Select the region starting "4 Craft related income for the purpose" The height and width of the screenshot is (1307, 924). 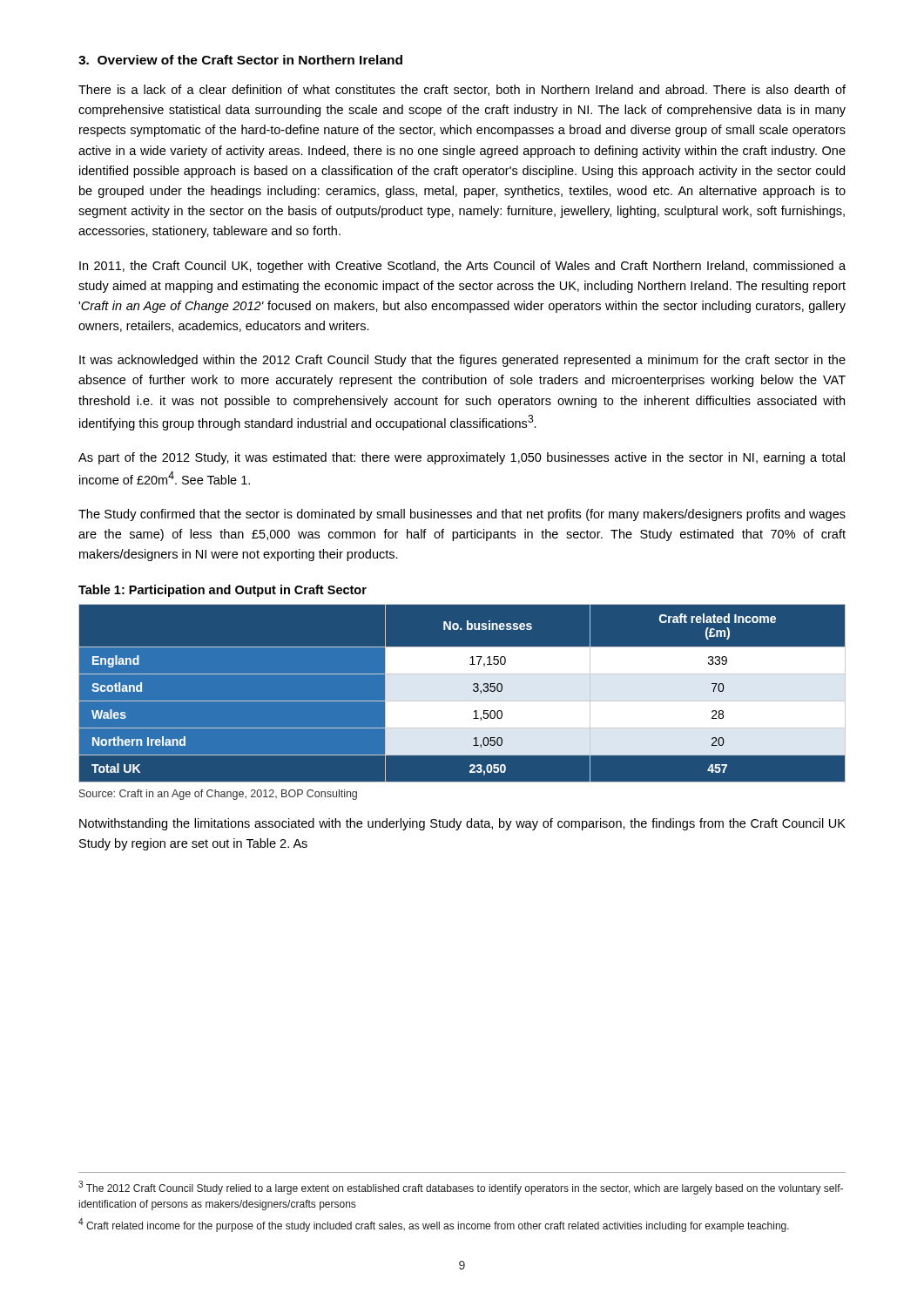pos(434,1225)
